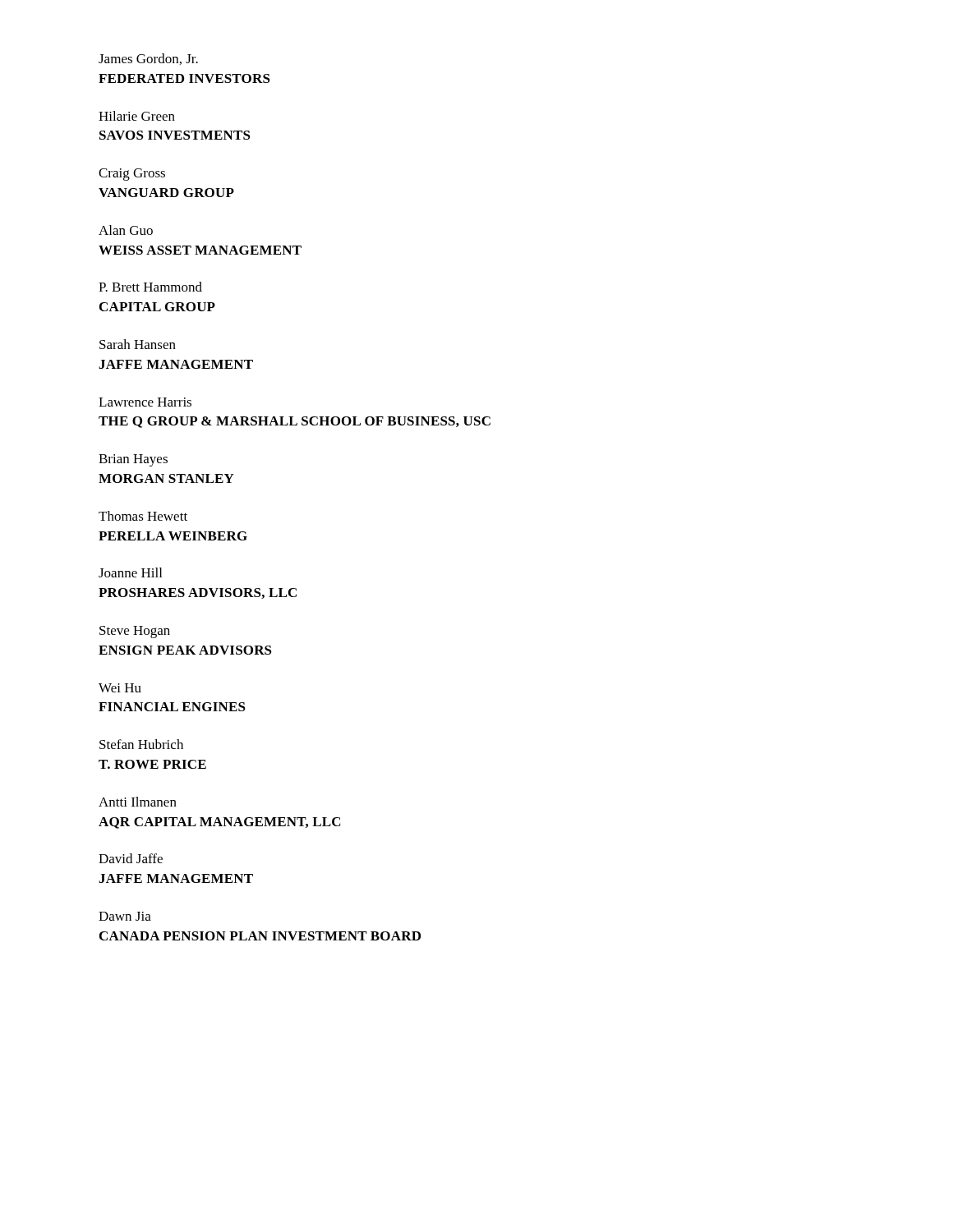Navigate to the text block starting "Brian Hayes MORGAN"
Image resolution: width=953 pixels, height=1232 pixels.
[133, 460]
